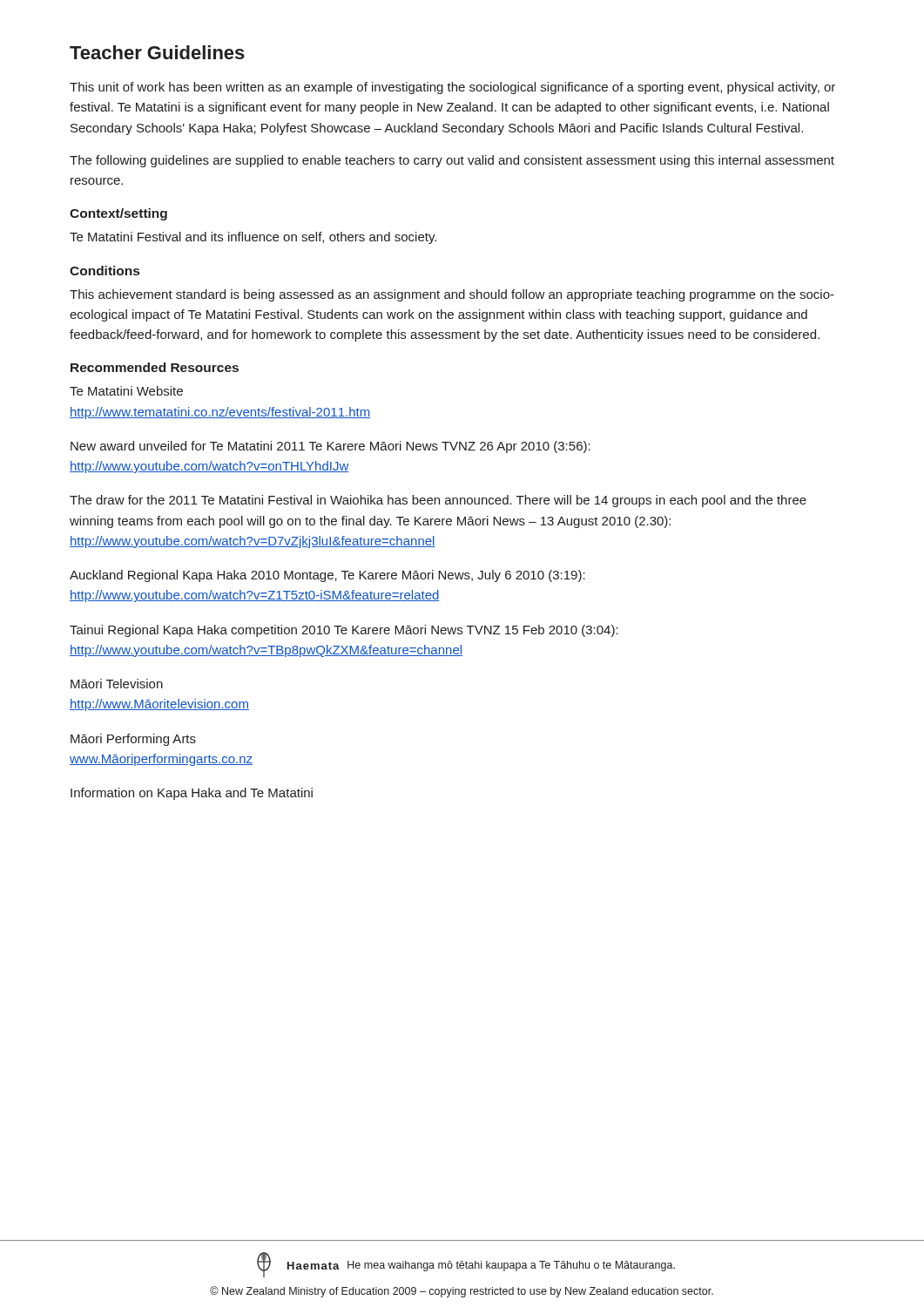Viewport: 924px width, 1307px height.
Task: Click on the text block that says "New award unveiled for Te"
Action: point(462,456)
